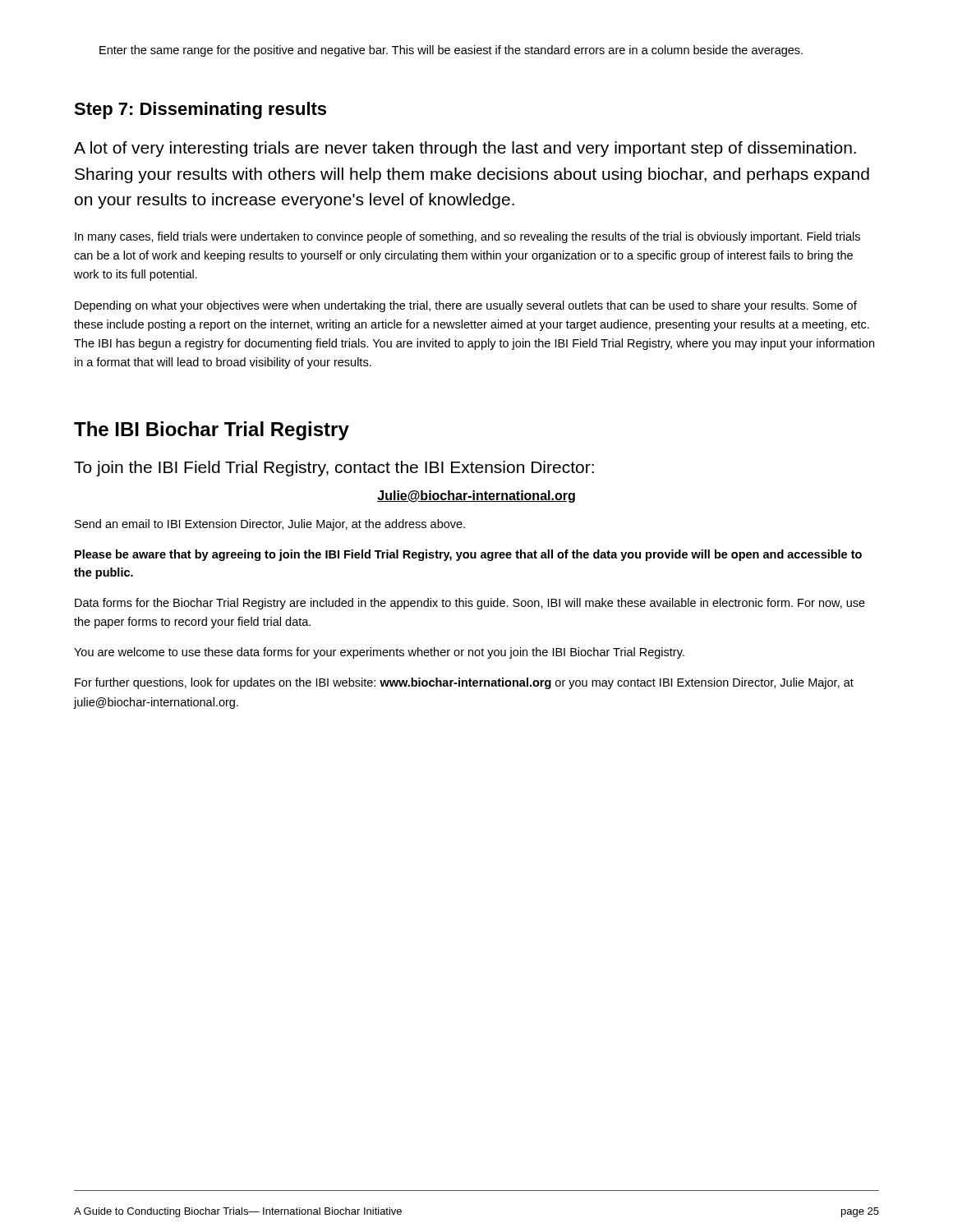Point to the passage starting "Step 7: Disseminating results"
This screenshot has height=1232, width=953.
click(201, 109)
